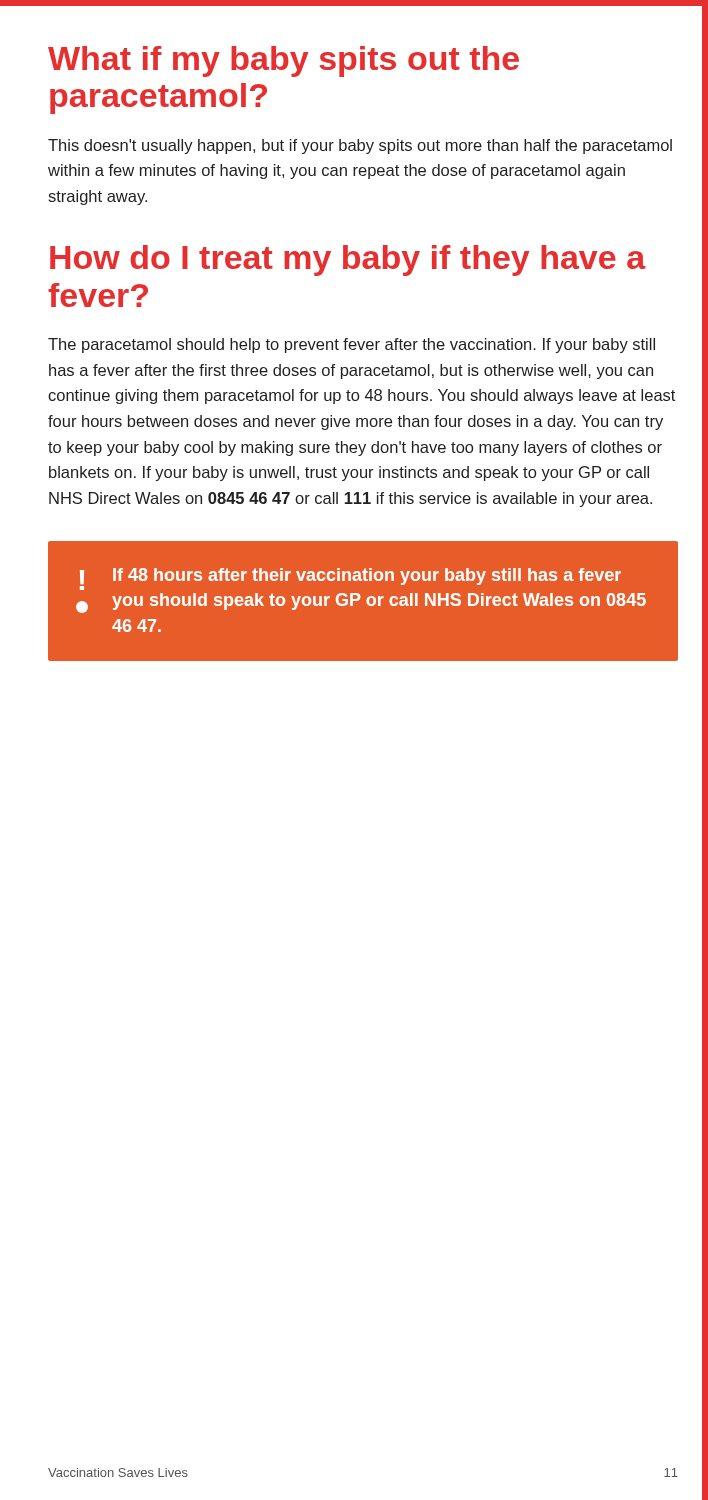Locate the passage starting "This doesn't usually"
708x1500 pixels.
[361, 170]
